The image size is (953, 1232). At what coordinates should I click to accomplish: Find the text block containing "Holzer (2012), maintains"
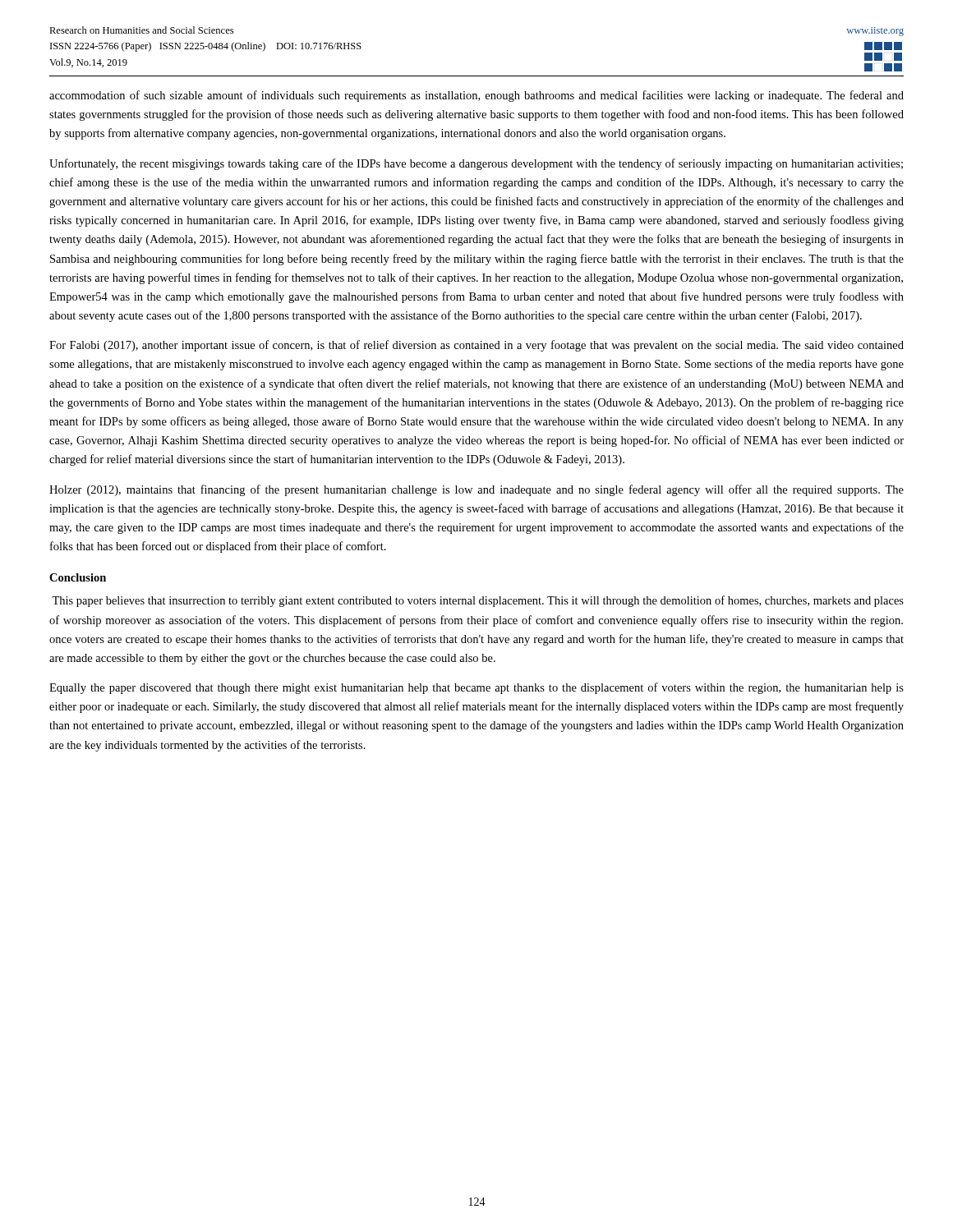pos(476,518)
